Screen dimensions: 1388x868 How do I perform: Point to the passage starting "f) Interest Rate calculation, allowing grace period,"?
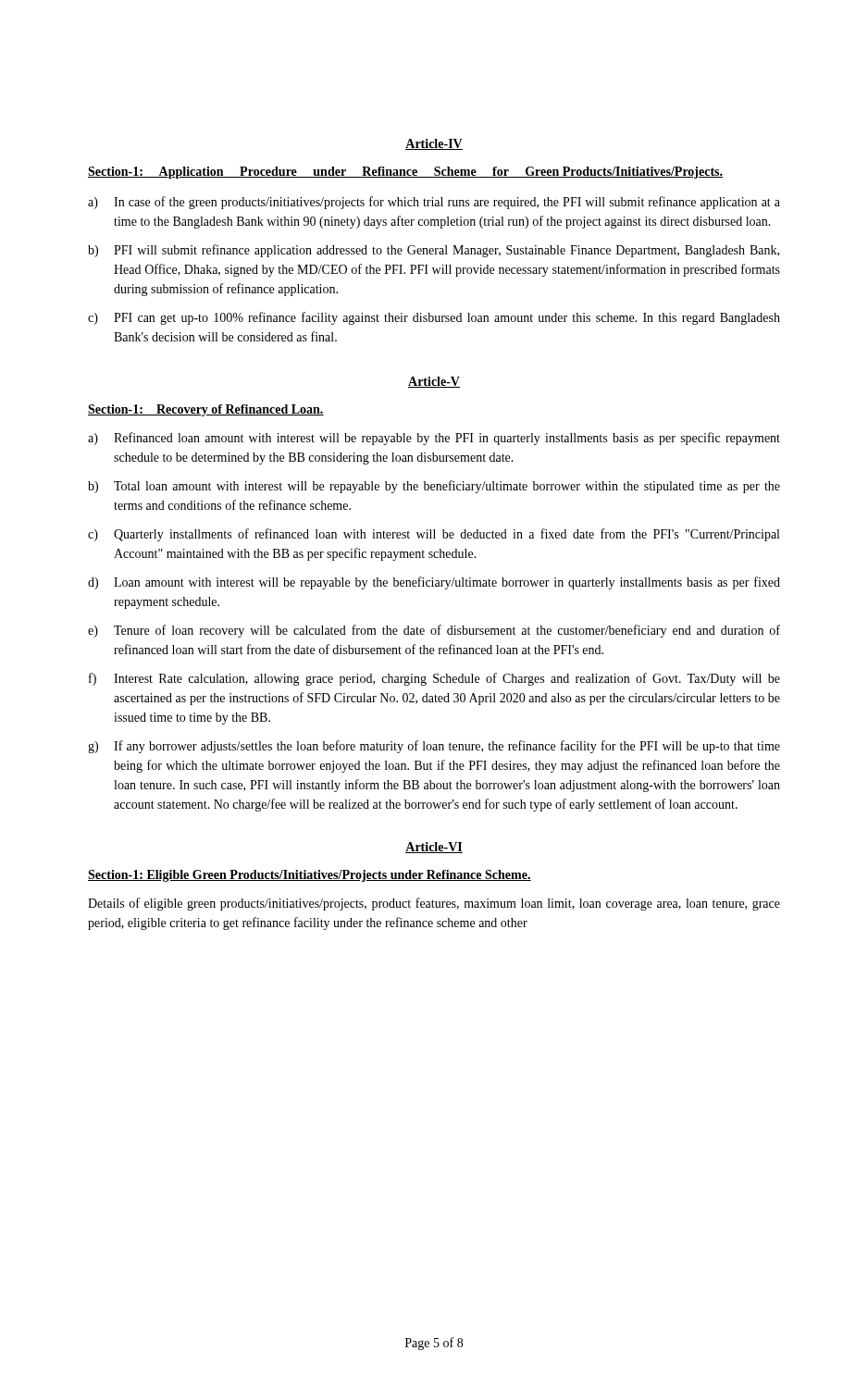point(434,698)
